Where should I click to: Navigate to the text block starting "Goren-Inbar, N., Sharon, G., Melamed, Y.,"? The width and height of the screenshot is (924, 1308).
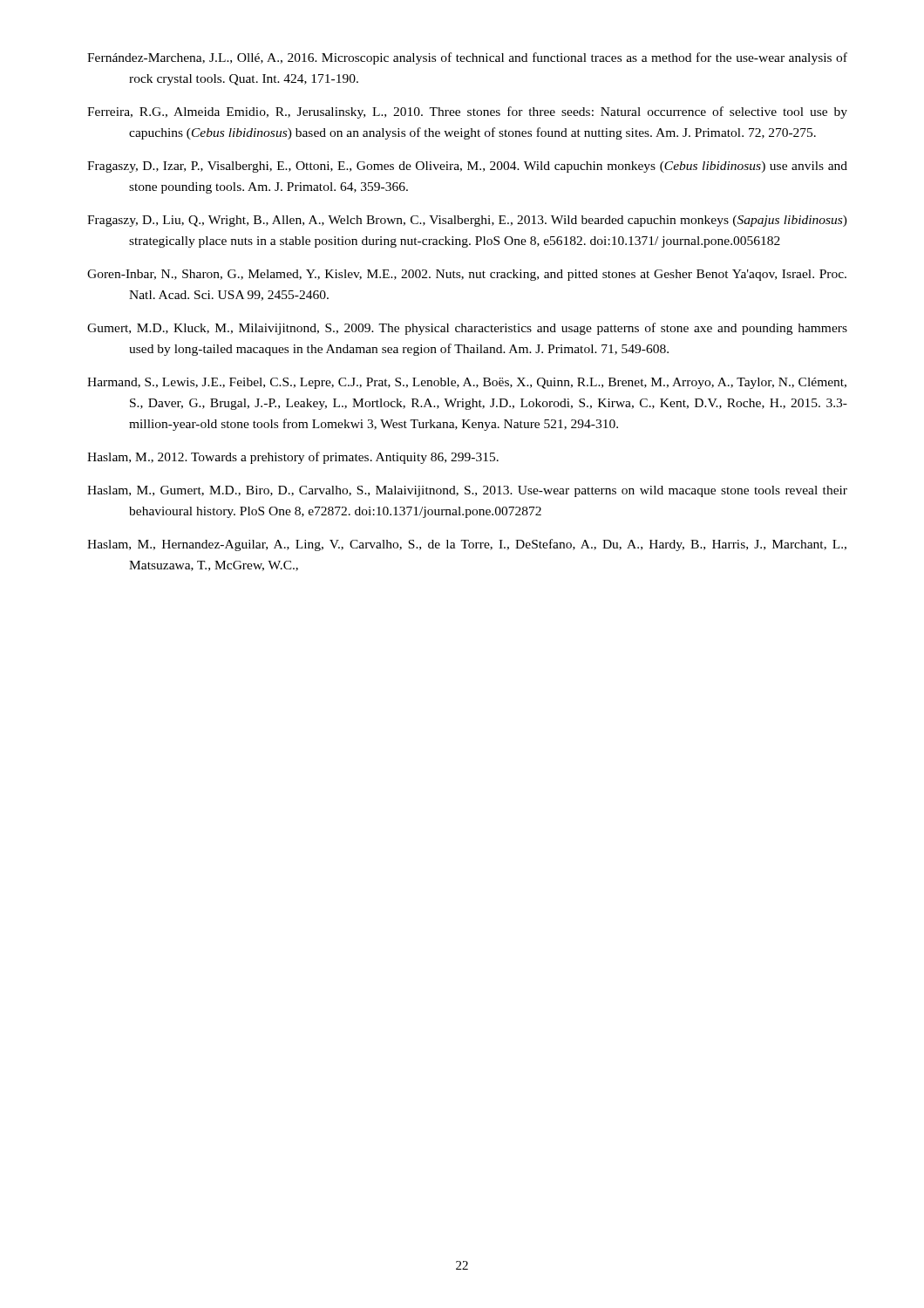pos(467,284)
